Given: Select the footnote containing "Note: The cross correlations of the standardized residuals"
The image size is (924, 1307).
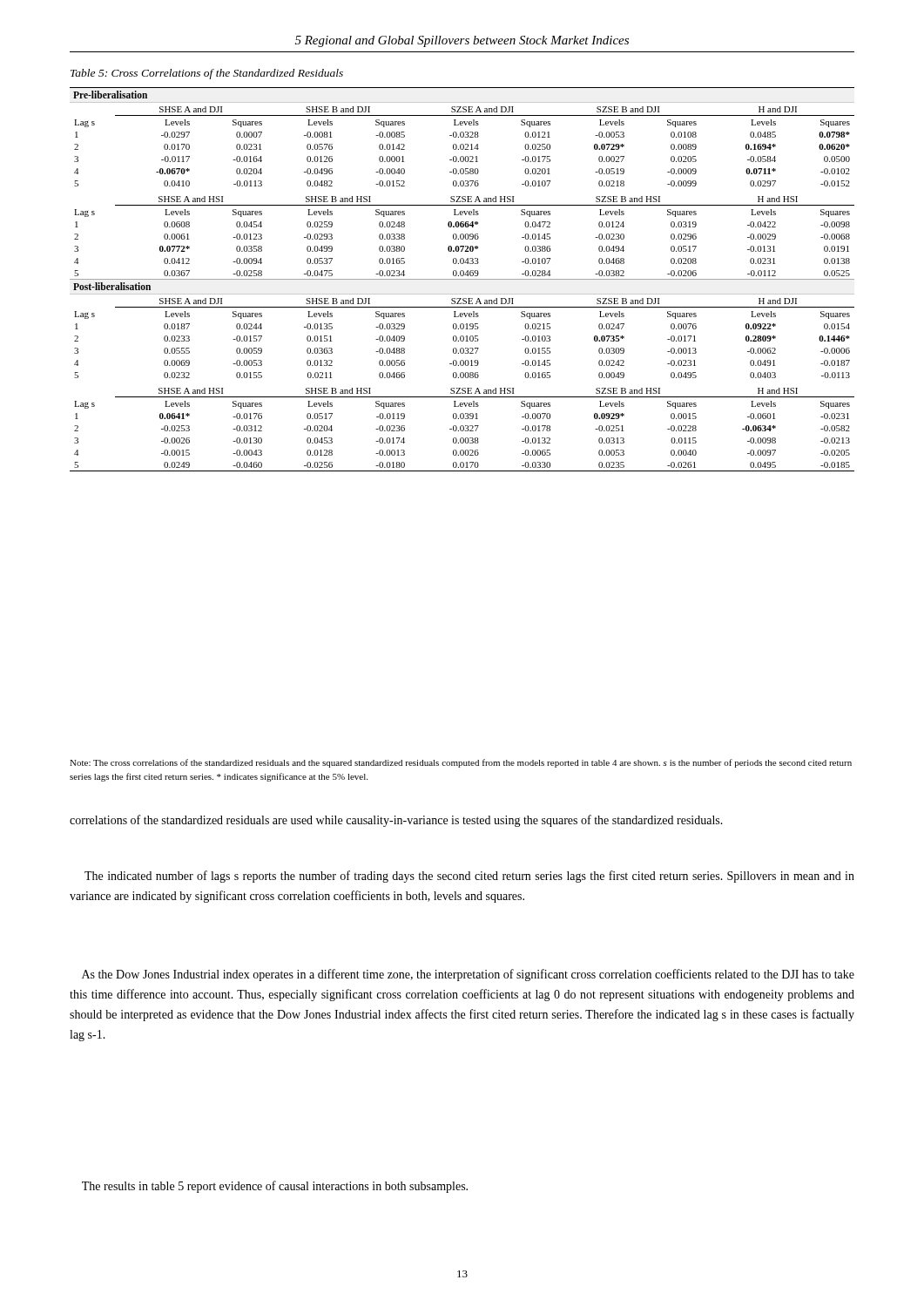Looking at the screenshot, I should pos(461,769).
